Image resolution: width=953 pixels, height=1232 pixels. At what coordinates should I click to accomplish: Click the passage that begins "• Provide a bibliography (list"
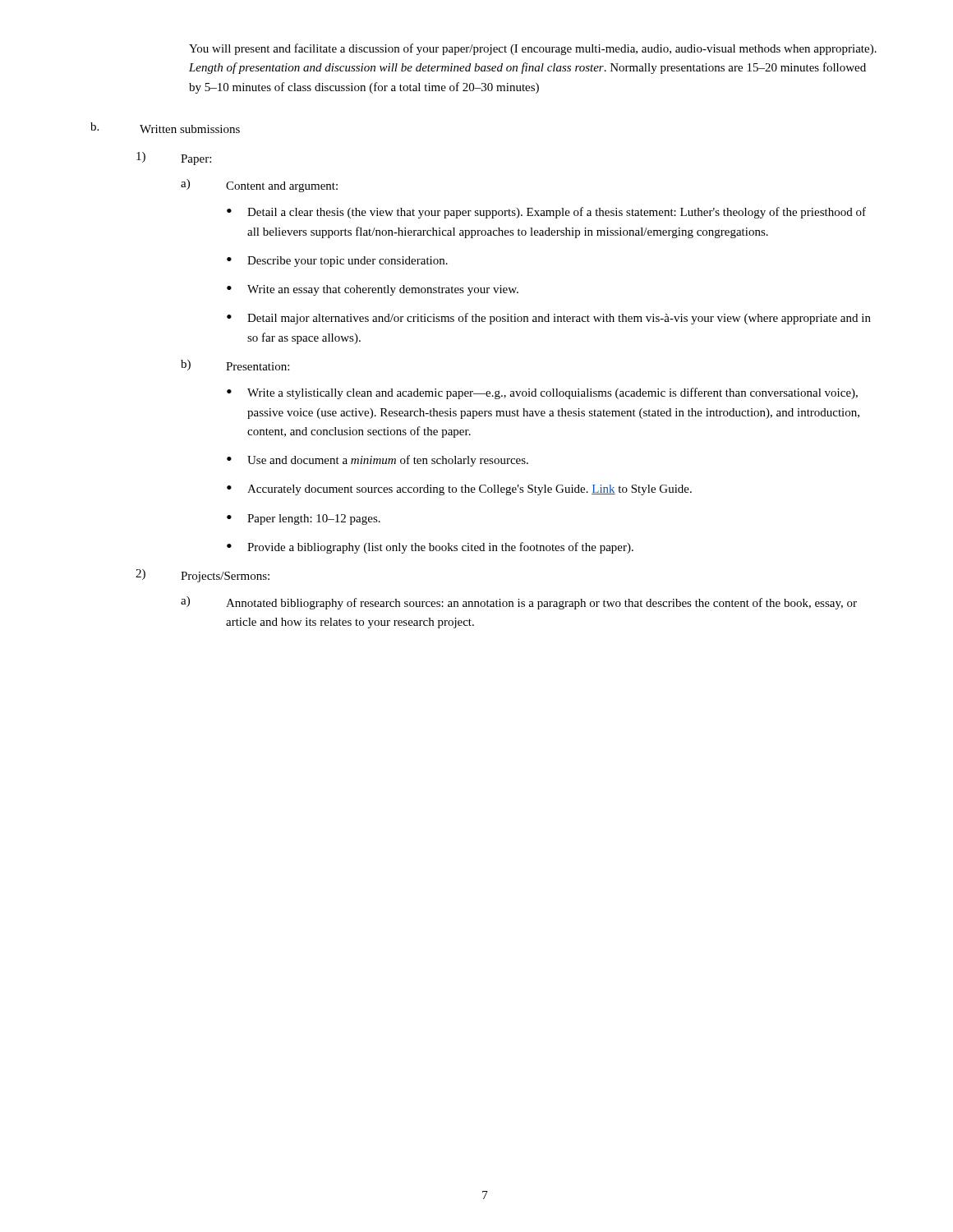coord(553,547)
